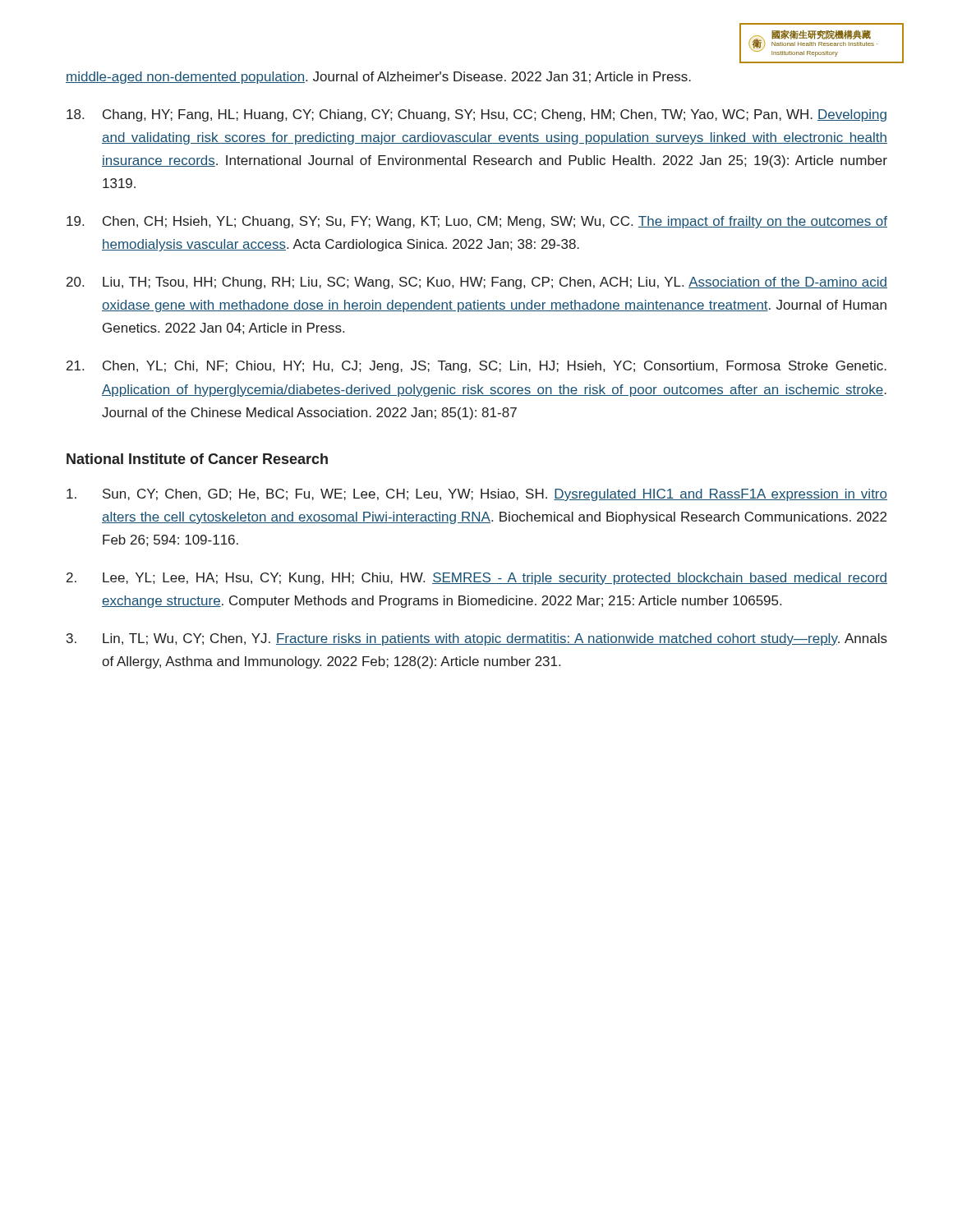953x1232 pixels.
Task: Select the list item with the text "2. Lee, YL; Lee, HA; Hsu,"
Action: tap(476, 590)
